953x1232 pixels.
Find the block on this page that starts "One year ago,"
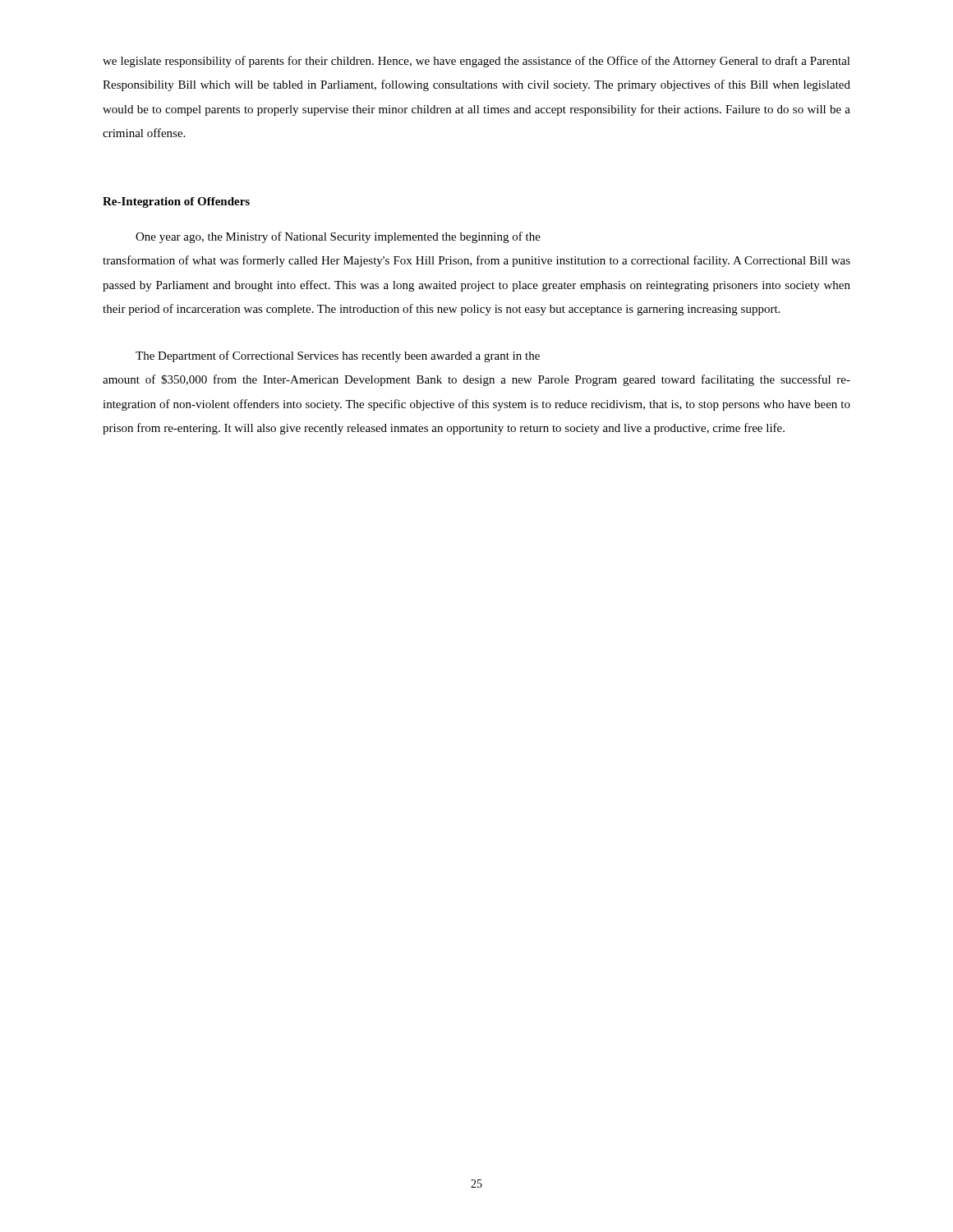476,270
